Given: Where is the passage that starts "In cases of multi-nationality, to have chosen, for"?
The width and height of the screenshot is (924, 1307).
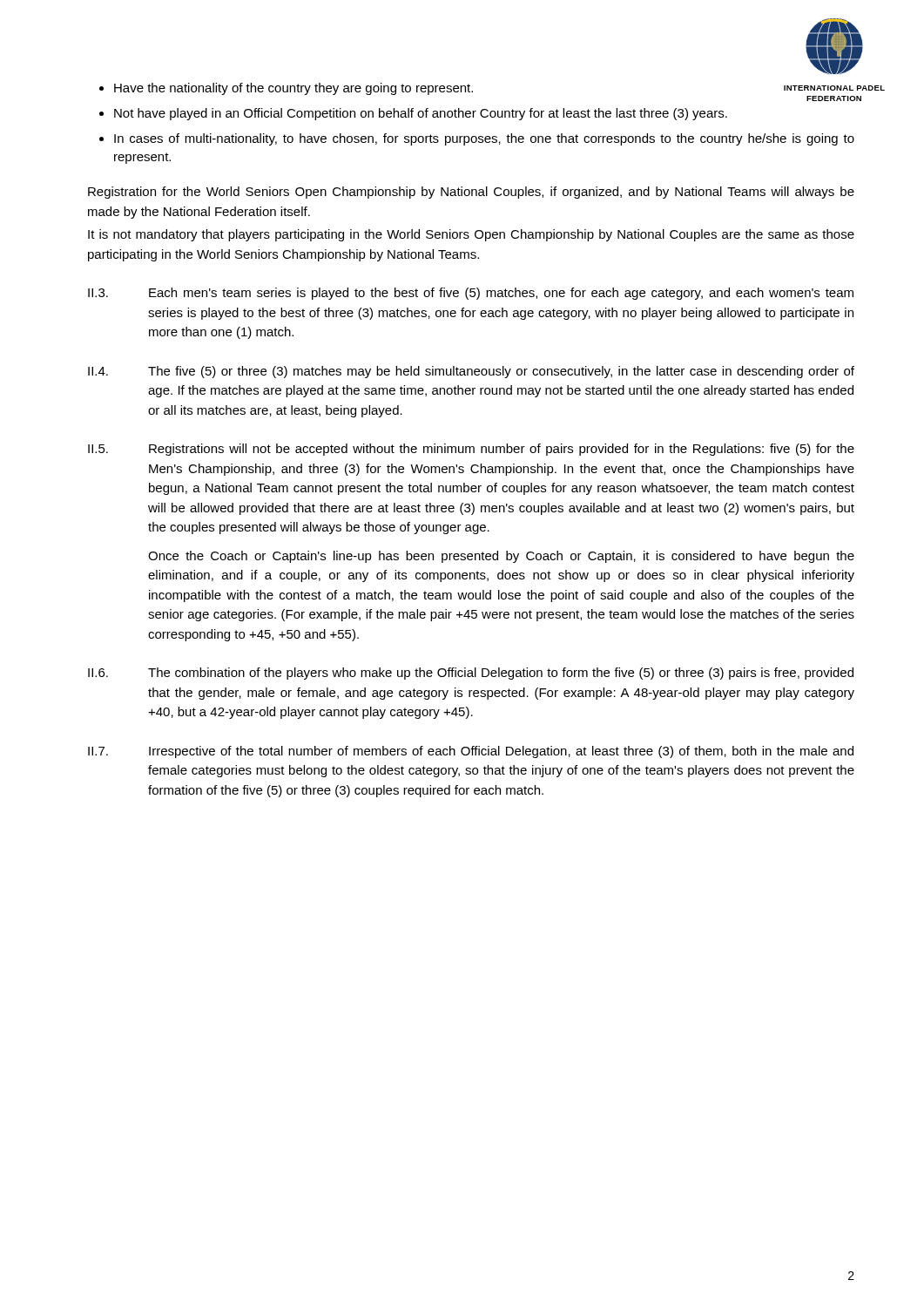Looking at the screenshot, I should pos(484,147).
